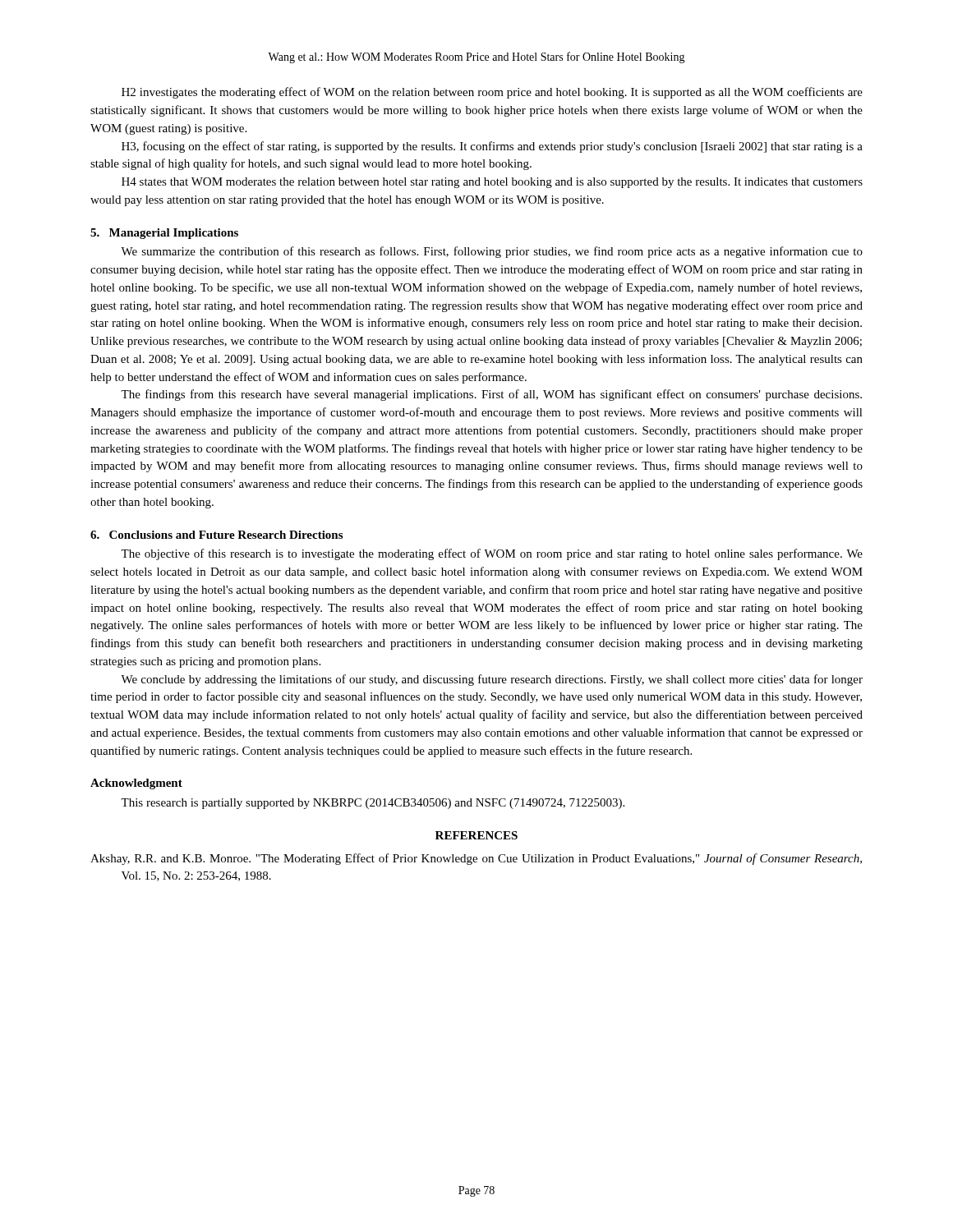
Task: Click on the element starting "H3, focusing on the"
Action: click(x=476, y=155)
